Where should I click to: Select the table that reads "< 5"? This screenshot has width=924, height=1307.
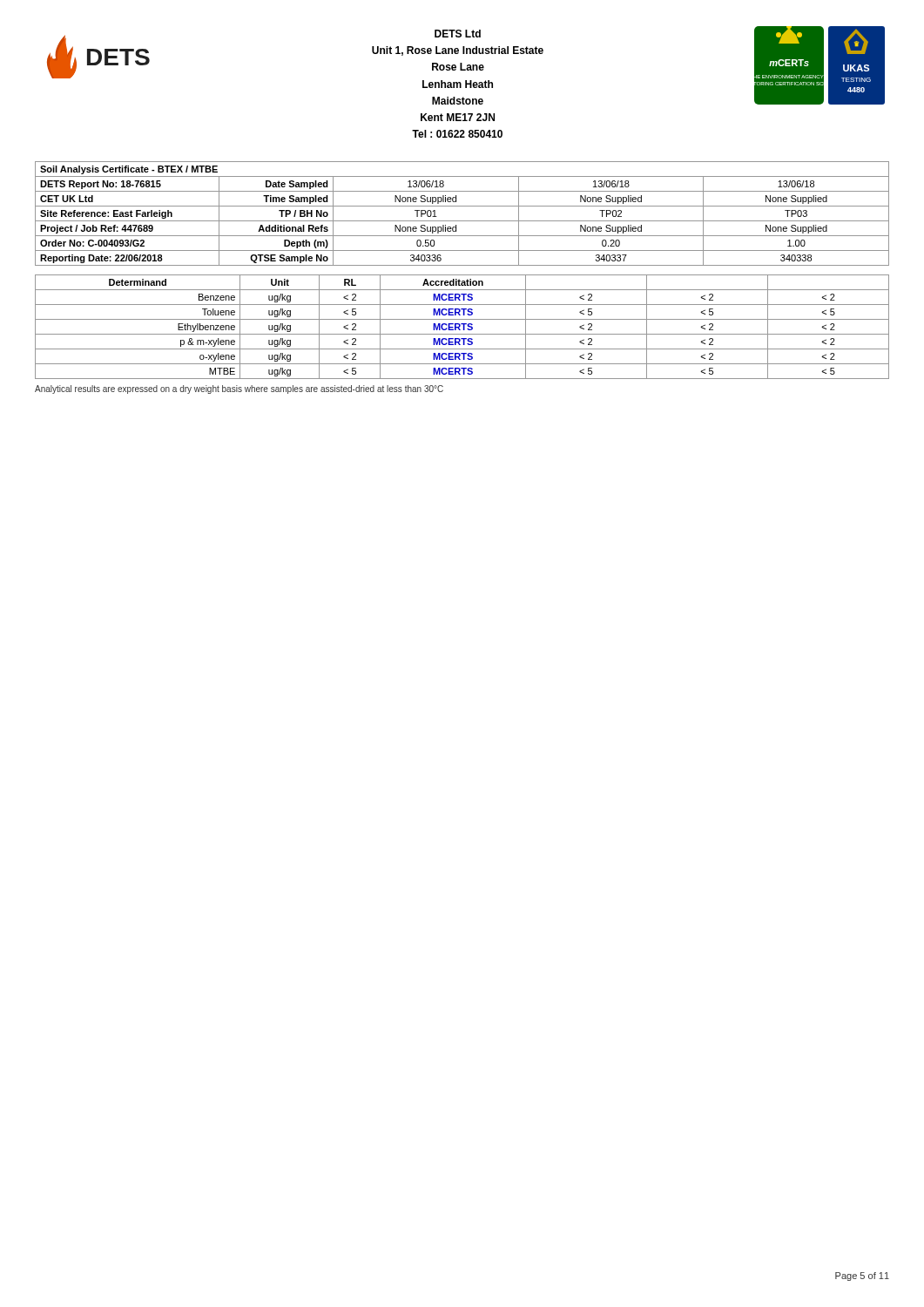462,327
